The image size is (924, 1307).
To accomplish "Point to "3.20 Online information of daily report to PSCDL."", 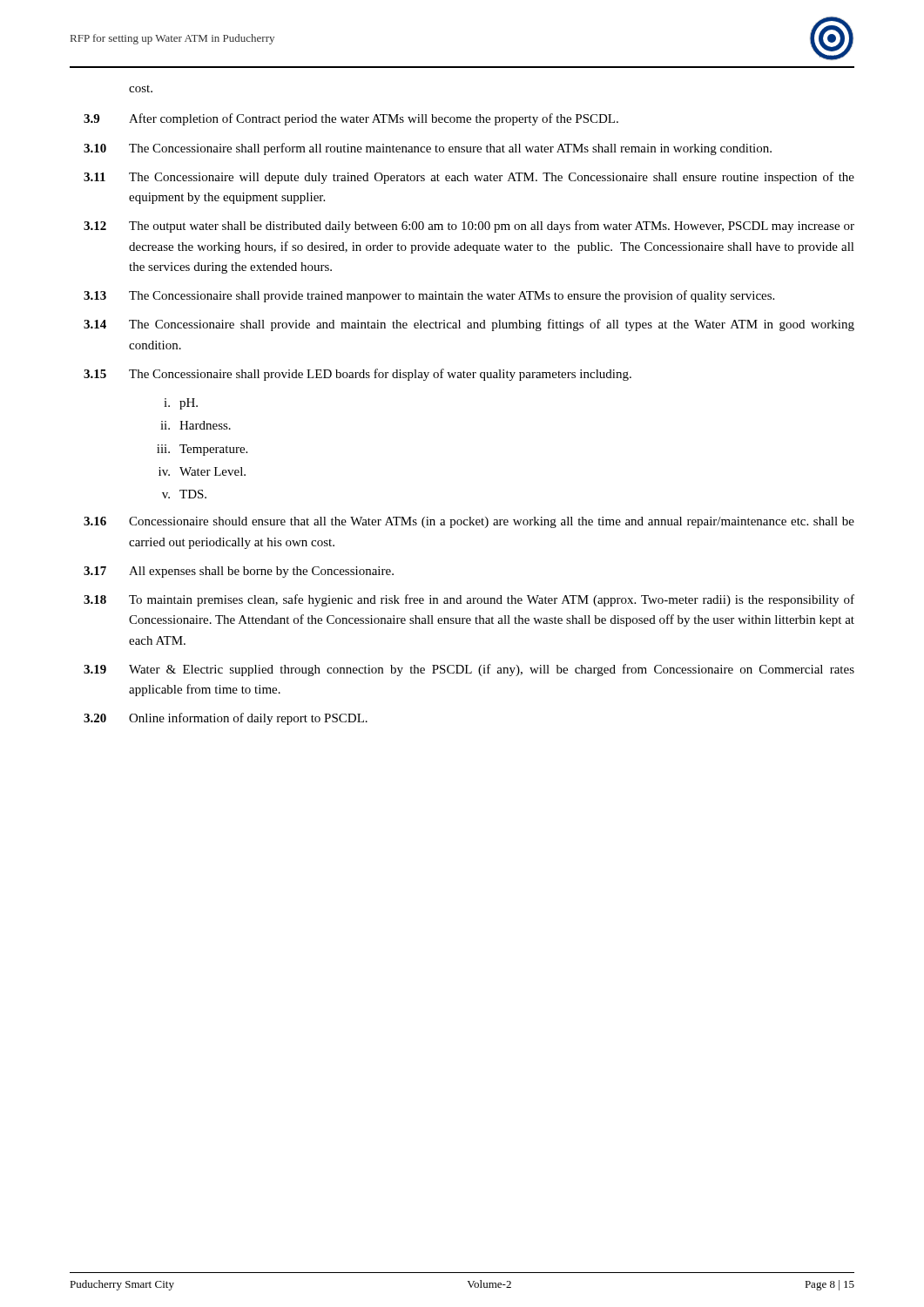I will 226,719.
